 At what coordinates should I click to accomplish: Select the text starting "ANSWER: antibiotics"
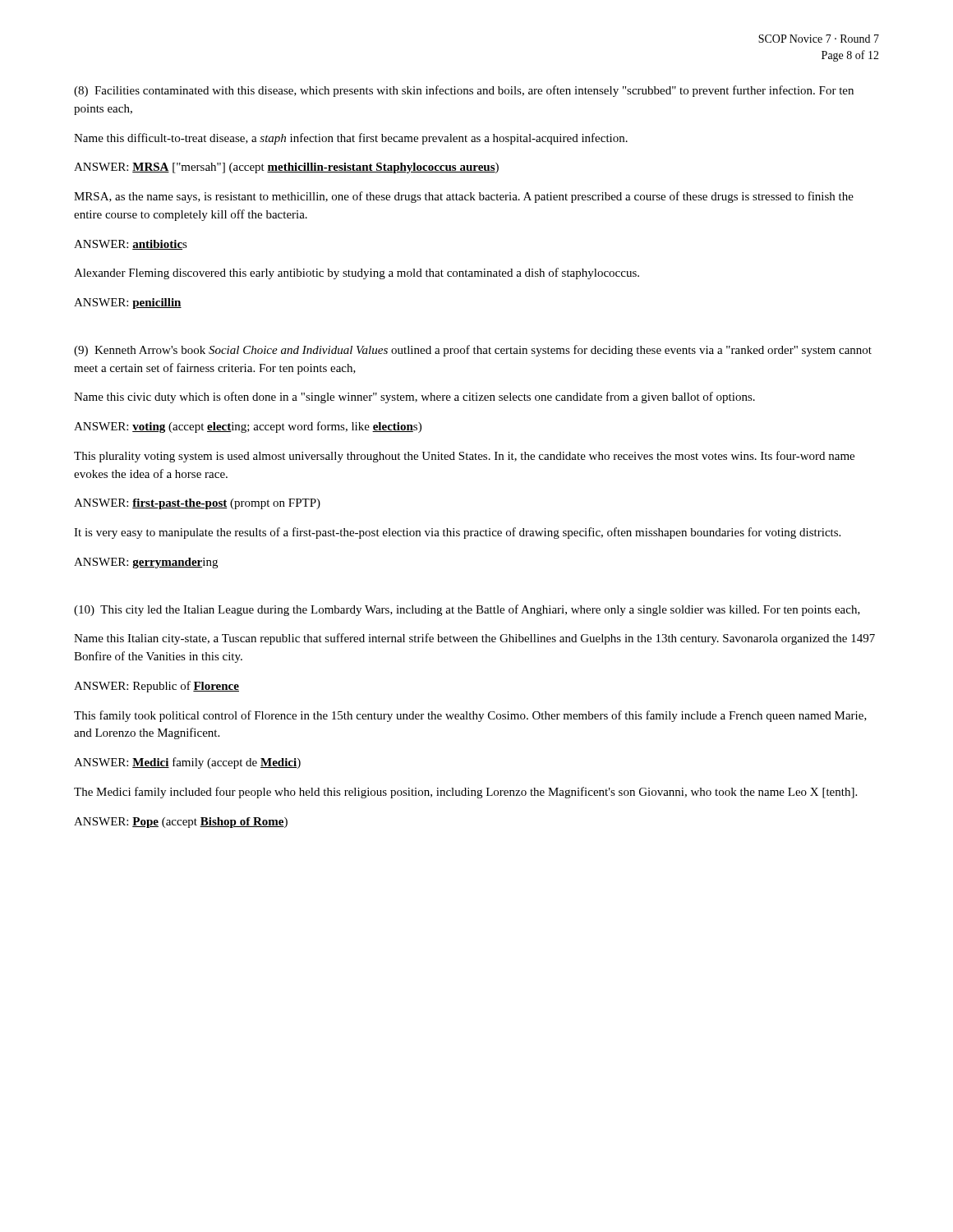131,244
